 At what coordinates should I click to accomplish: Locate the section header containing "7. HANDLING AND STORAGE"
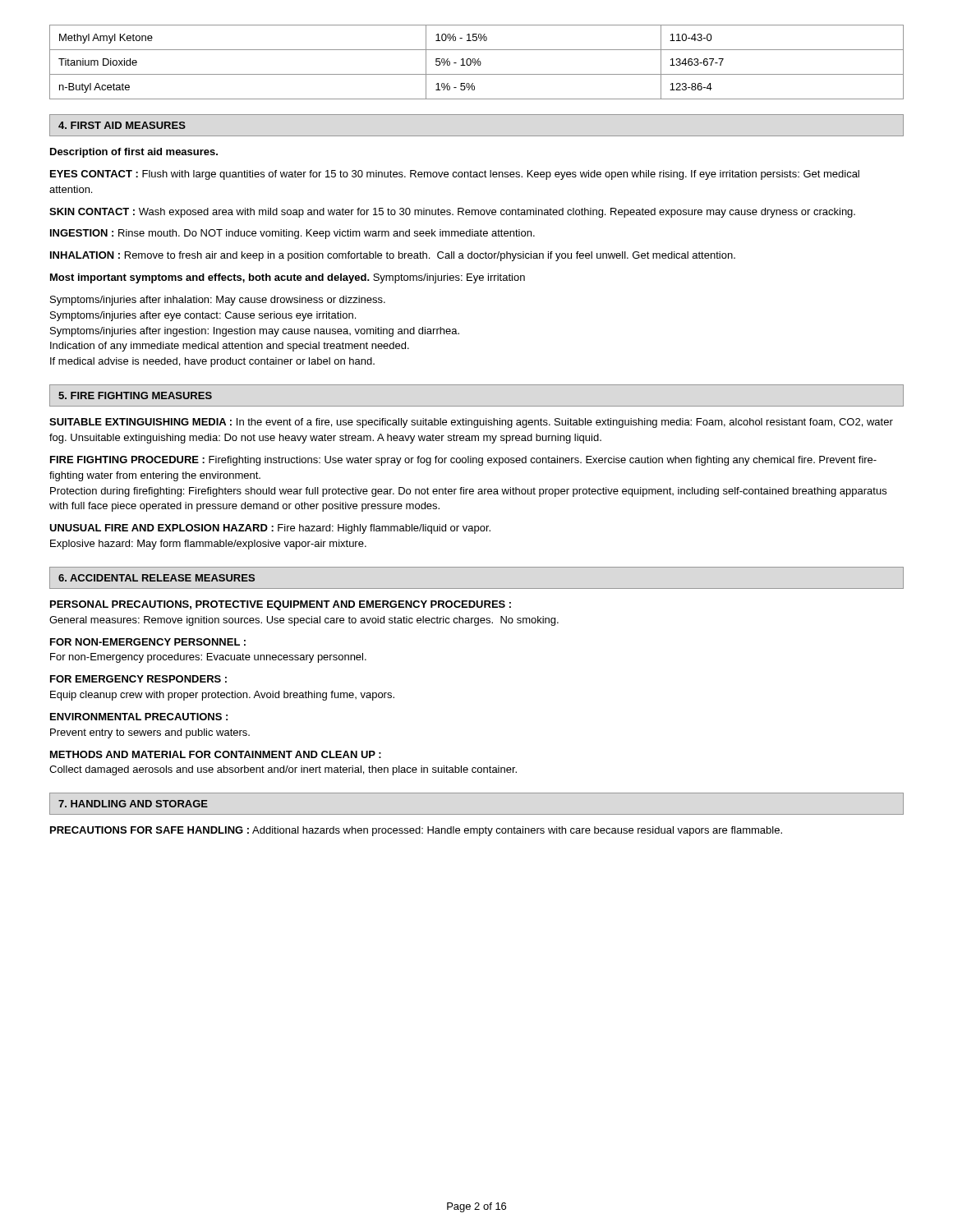tap(133, 804)
